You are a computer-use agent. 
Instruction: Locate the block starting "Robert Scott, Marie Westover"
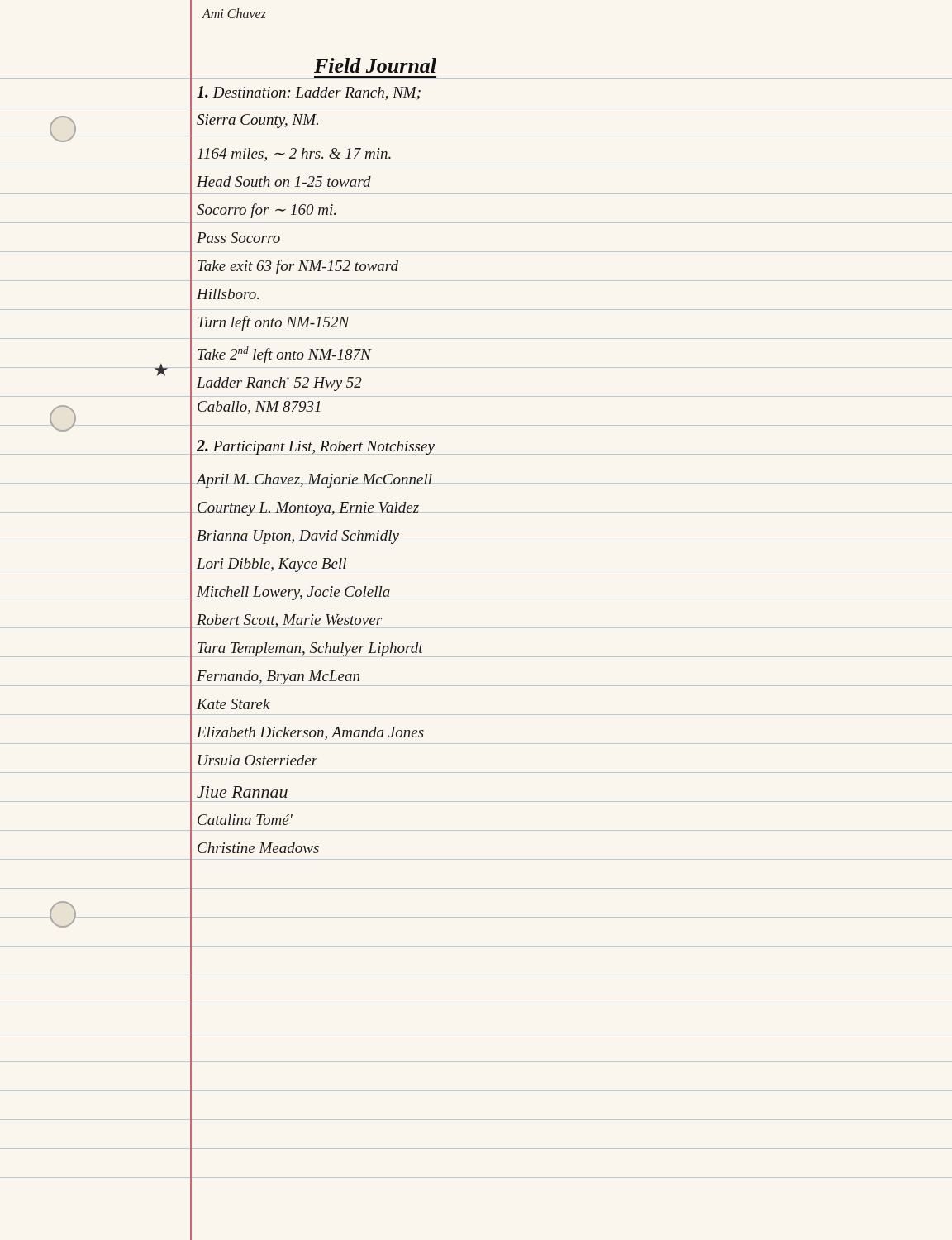click(x=289, y=620)
